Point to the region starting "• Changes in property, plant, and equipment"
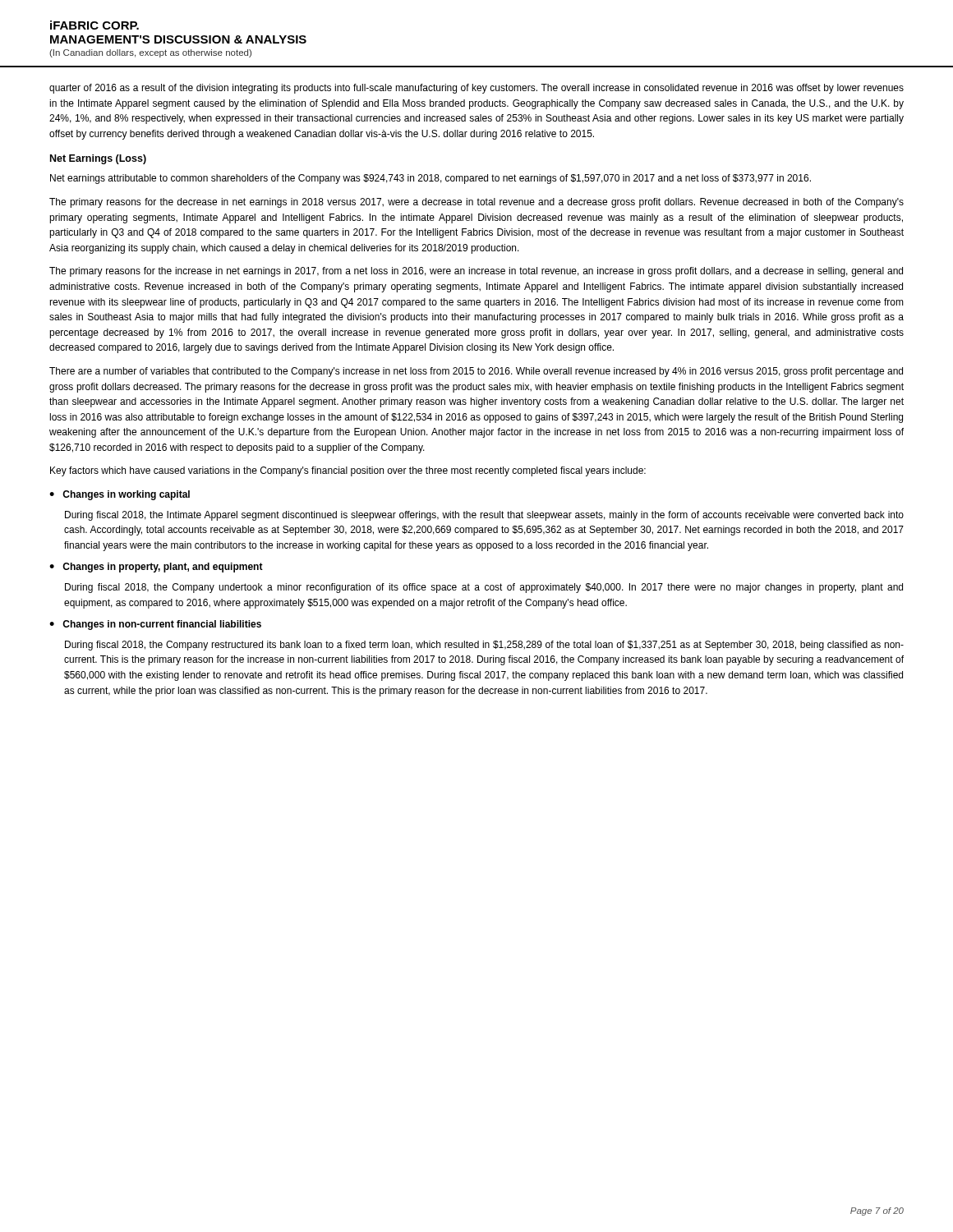Viewport: 953px width, 1232px height. click(x=476, y=585)
